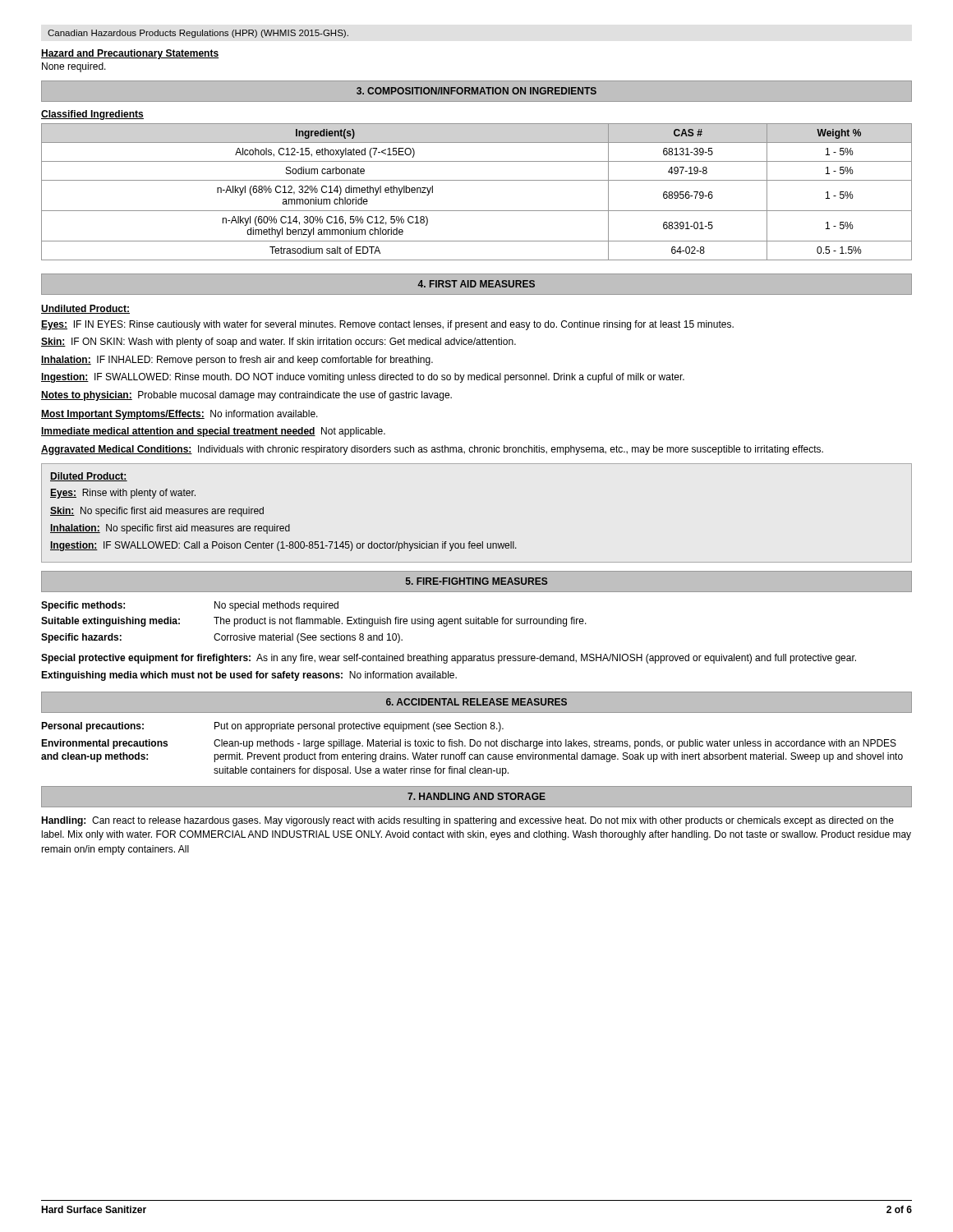Click on the section header containing "Classified Ingredients"

tap(92, 114)
